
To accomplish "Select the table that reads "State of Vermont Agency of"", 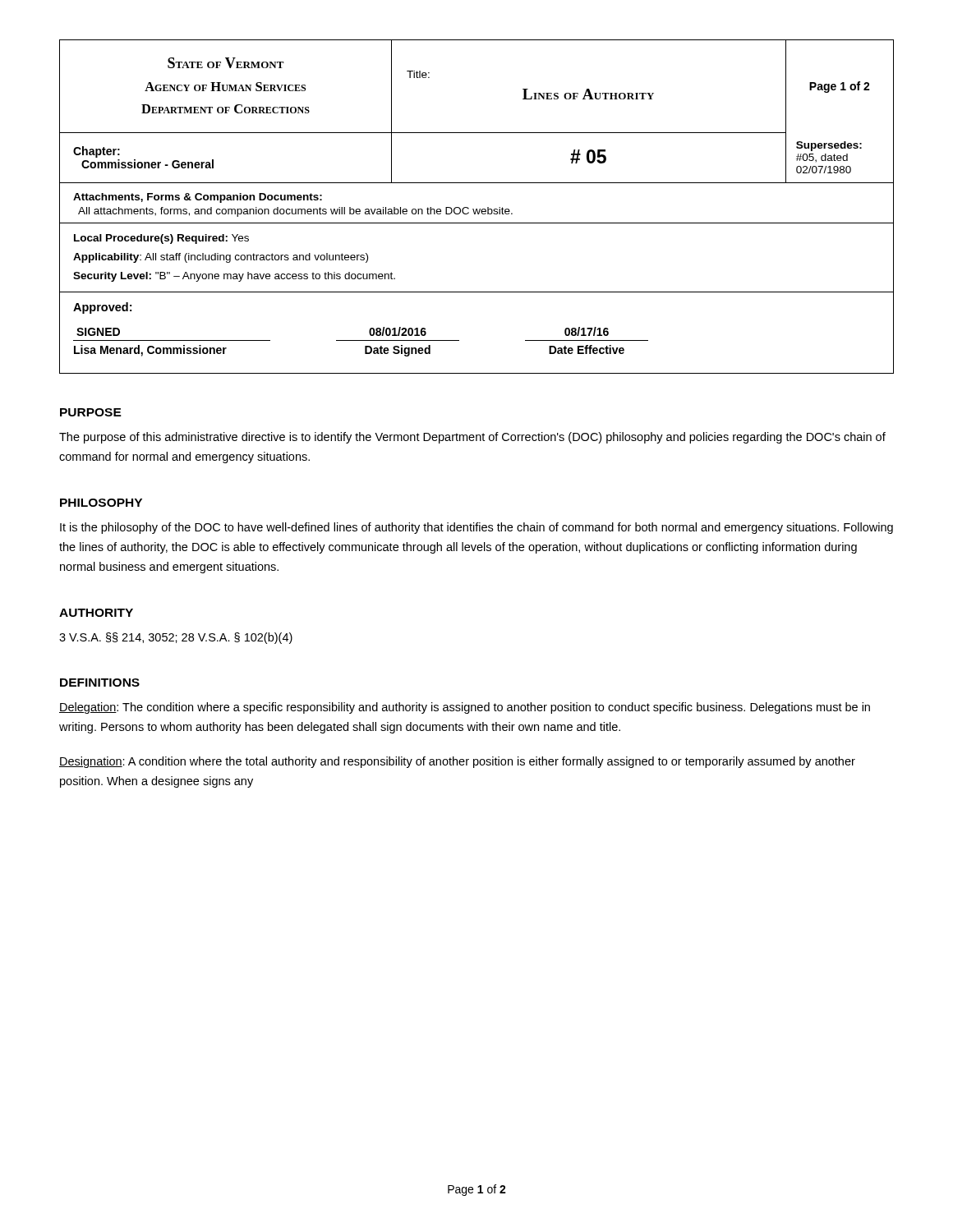I will 476,207.
